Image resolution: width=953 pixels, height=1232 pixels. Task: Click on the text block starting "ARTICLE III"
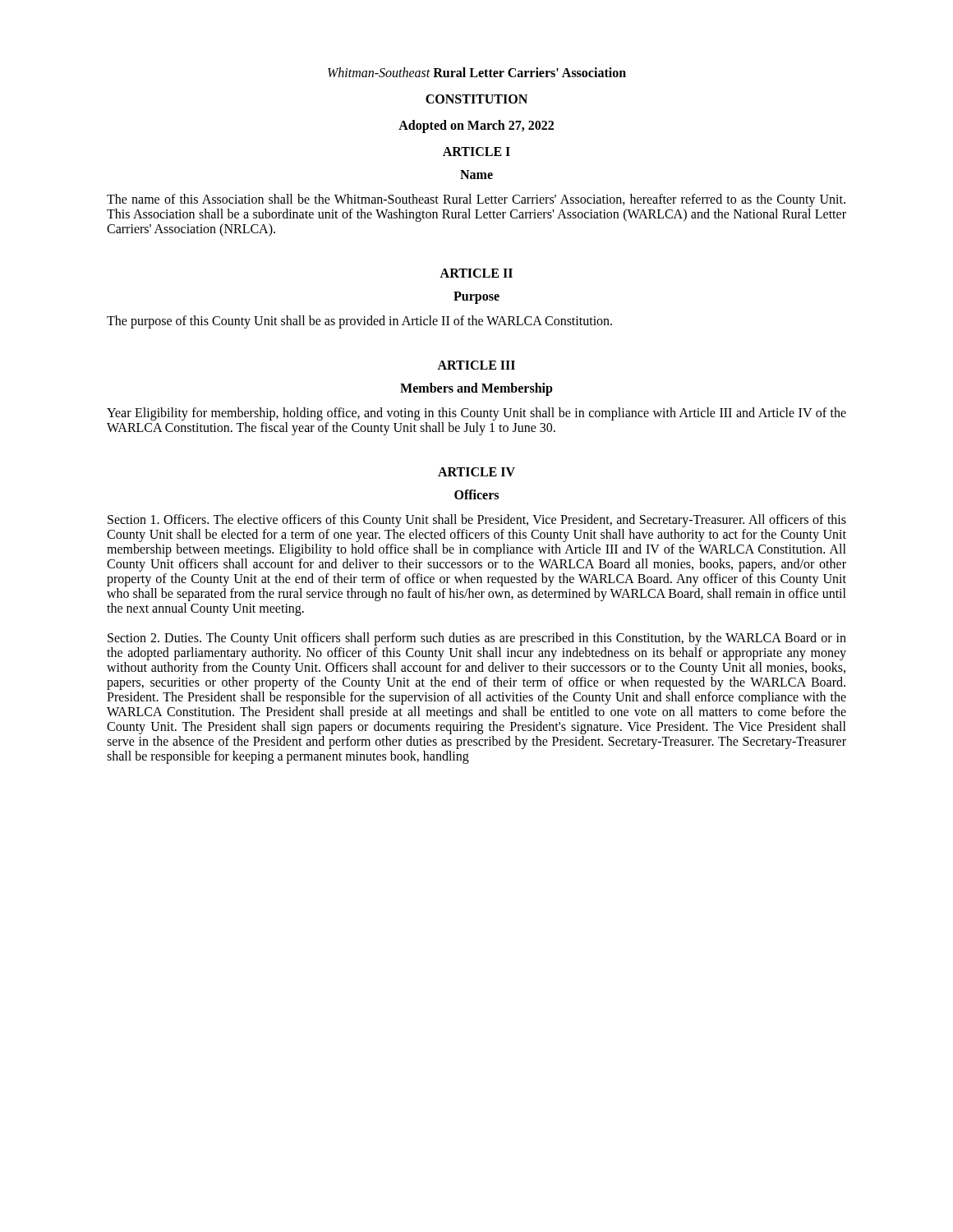[x=476, y=365]
